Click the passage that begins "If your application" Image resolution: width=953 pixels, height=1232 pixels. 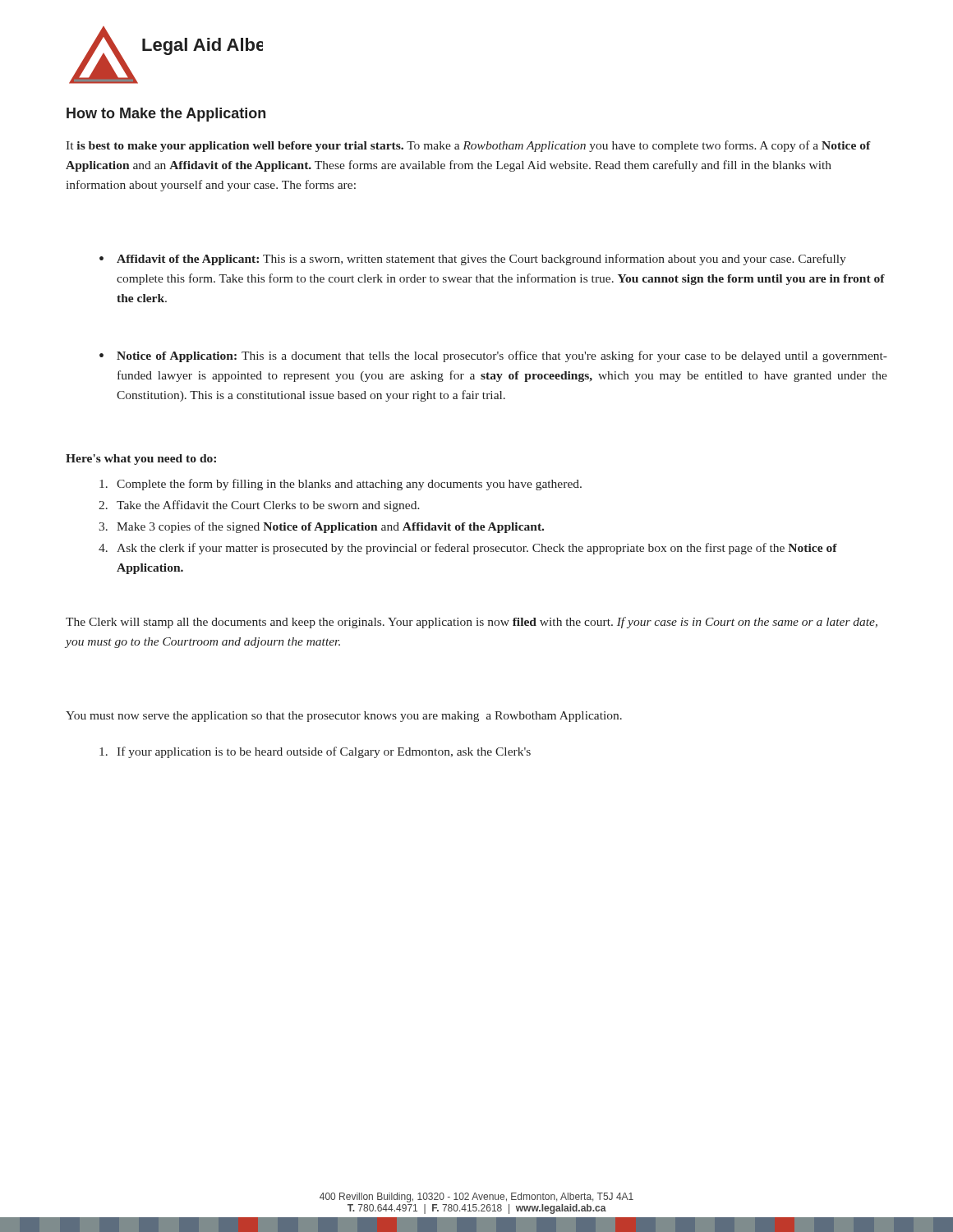(493, 752)
